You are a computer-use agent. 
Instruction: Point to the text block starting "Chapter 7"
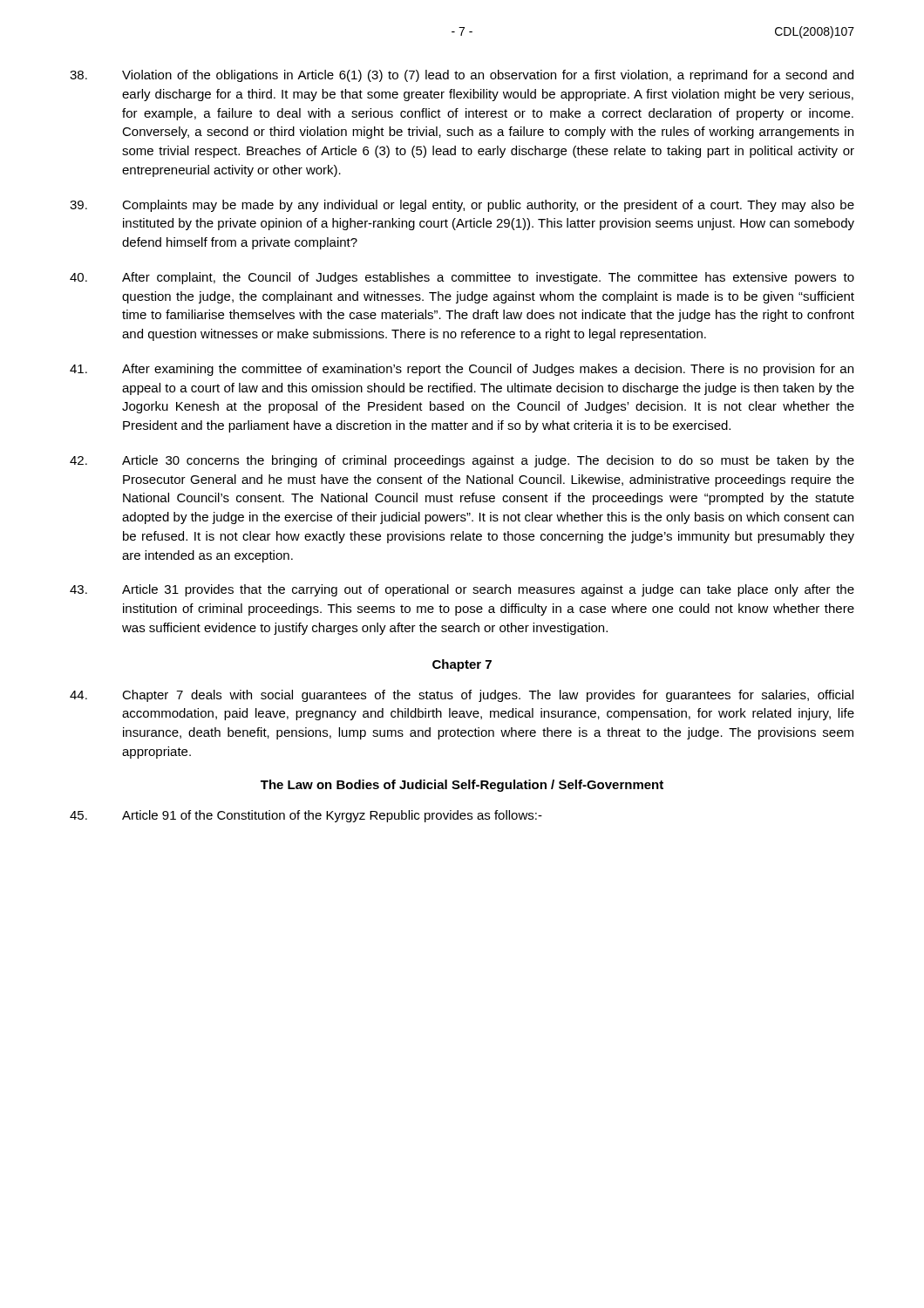point(462,664)
